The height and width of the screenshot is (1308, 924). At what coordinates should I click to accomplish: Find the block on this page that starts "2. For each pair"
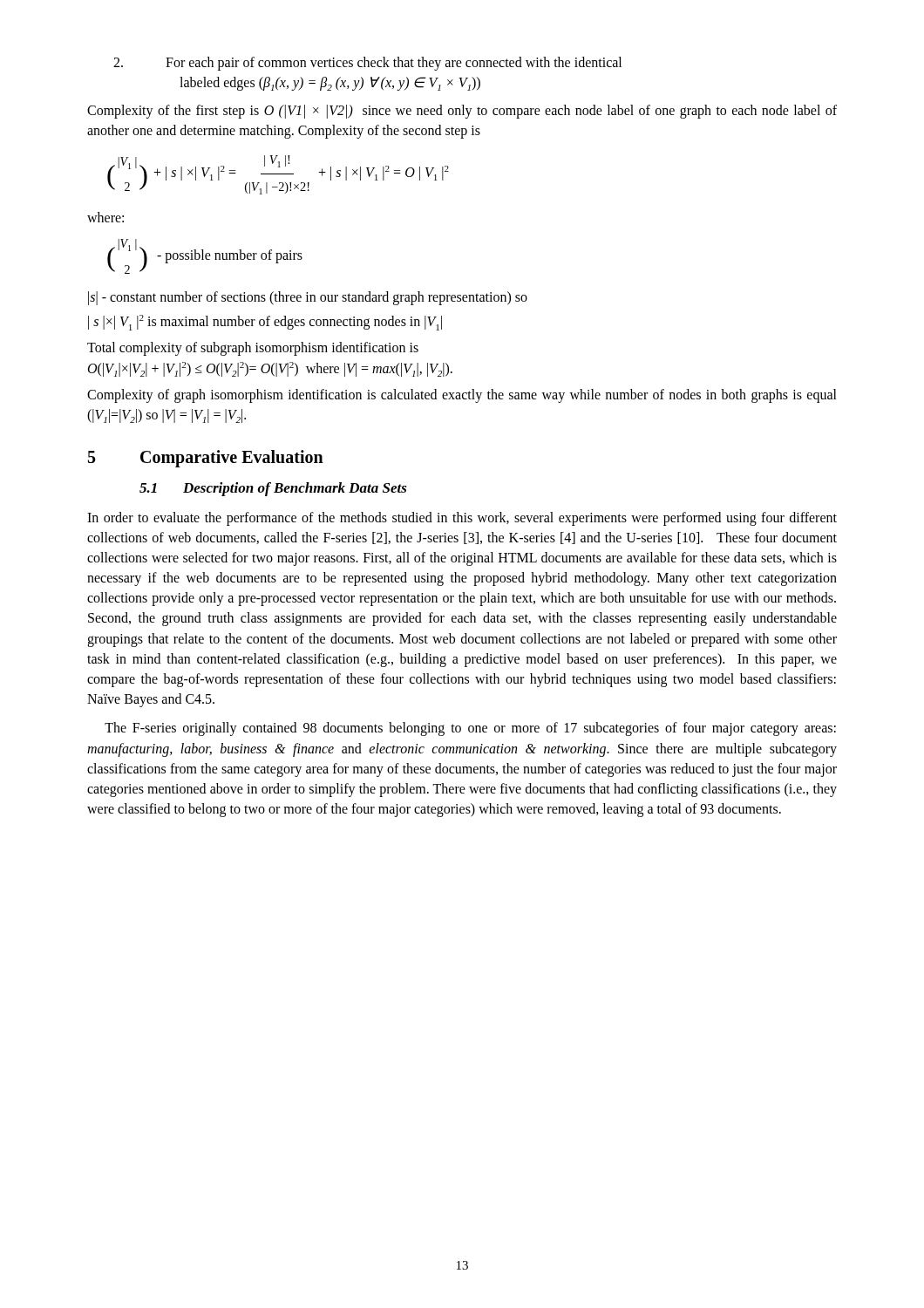click(x=488, y=74)
